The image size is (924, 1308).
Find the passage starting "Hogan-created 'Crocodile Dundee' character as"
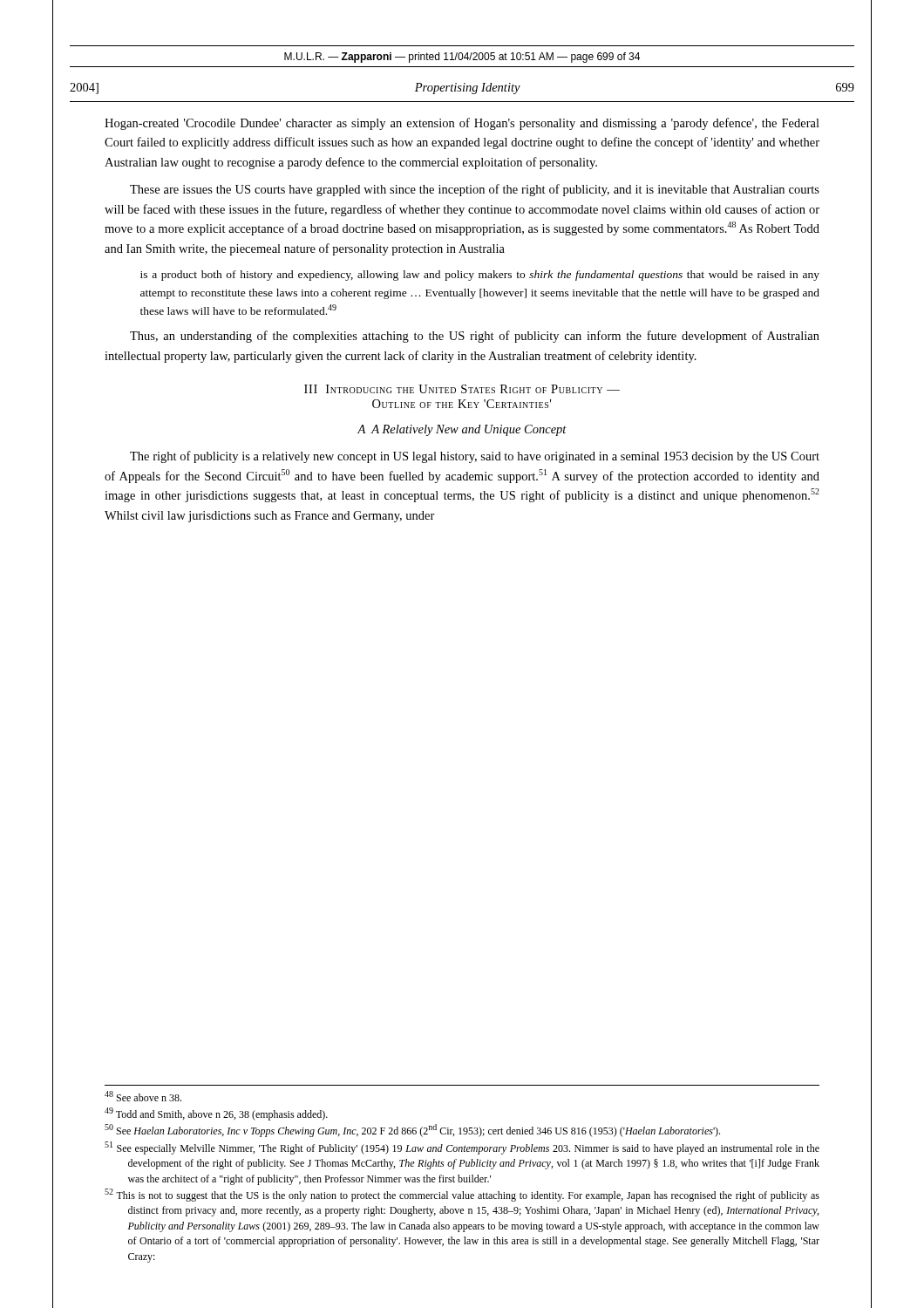point(462,143)
